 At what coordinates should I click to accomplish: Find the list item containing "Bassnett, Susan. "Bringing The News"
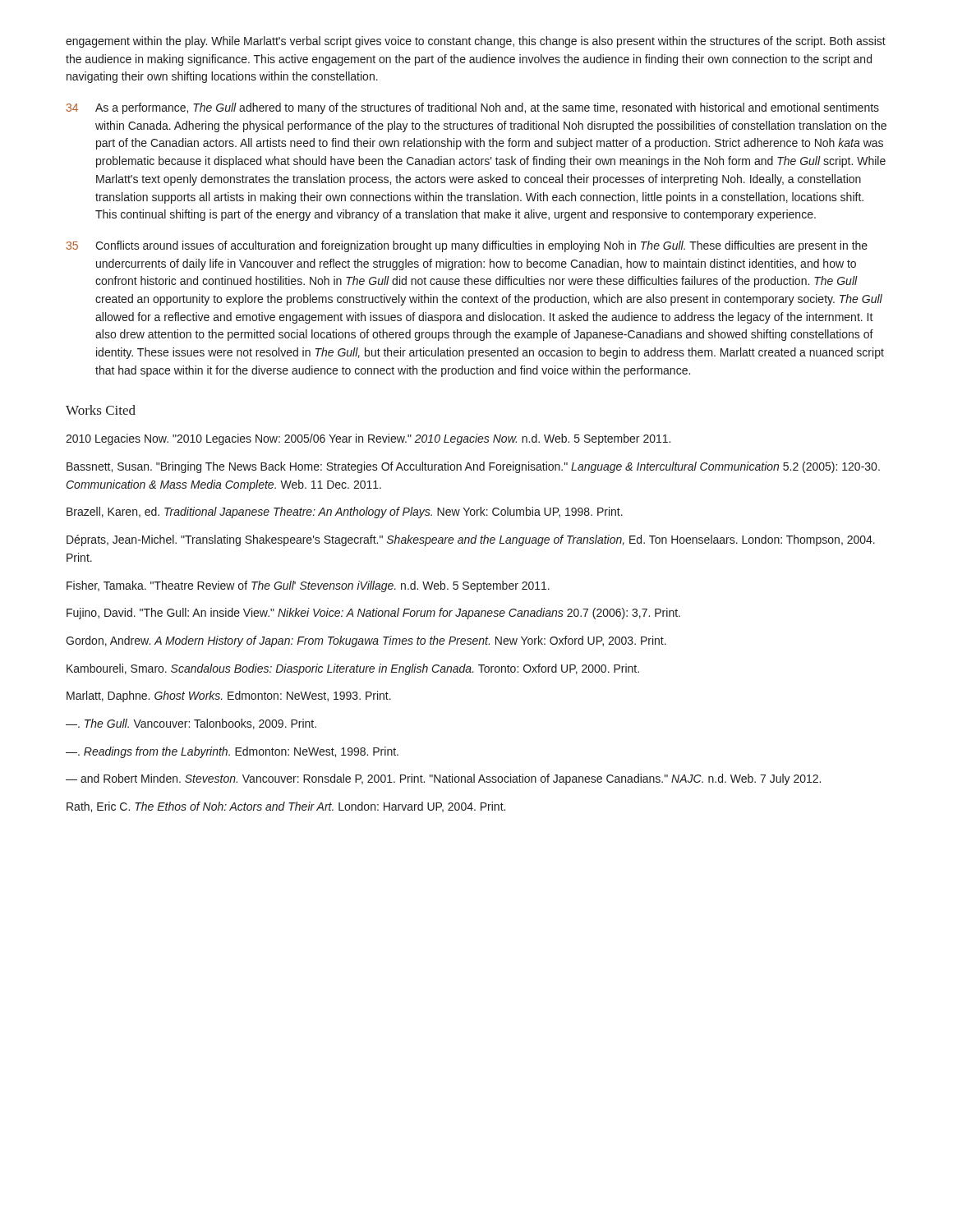473,475
